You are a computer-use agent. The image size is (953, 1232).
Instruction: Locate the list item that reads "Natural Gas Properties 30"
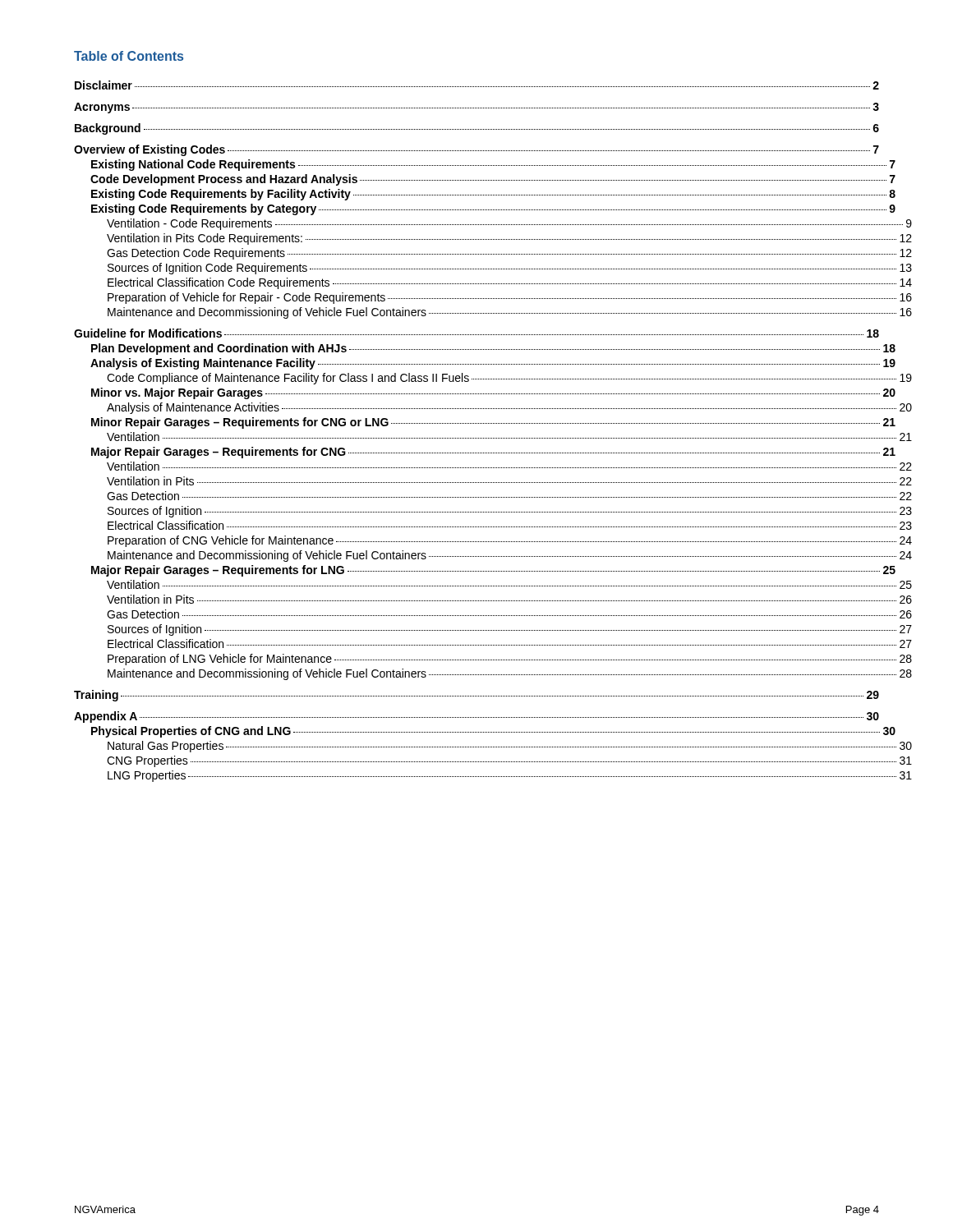[x=509, y=746]
